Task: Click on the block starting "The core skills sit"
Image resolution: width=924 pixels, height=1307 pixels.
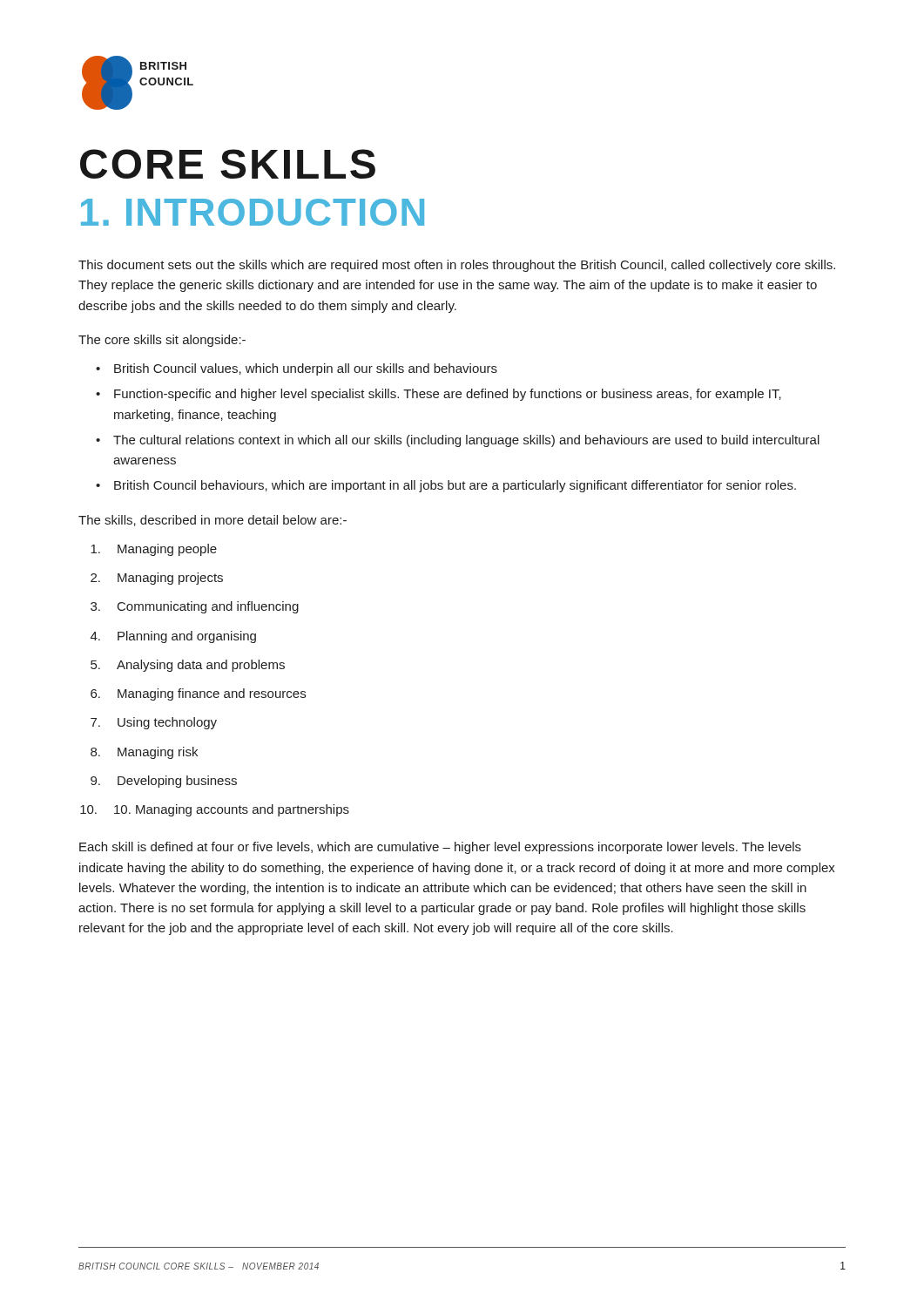Action: tap(162, 339)
